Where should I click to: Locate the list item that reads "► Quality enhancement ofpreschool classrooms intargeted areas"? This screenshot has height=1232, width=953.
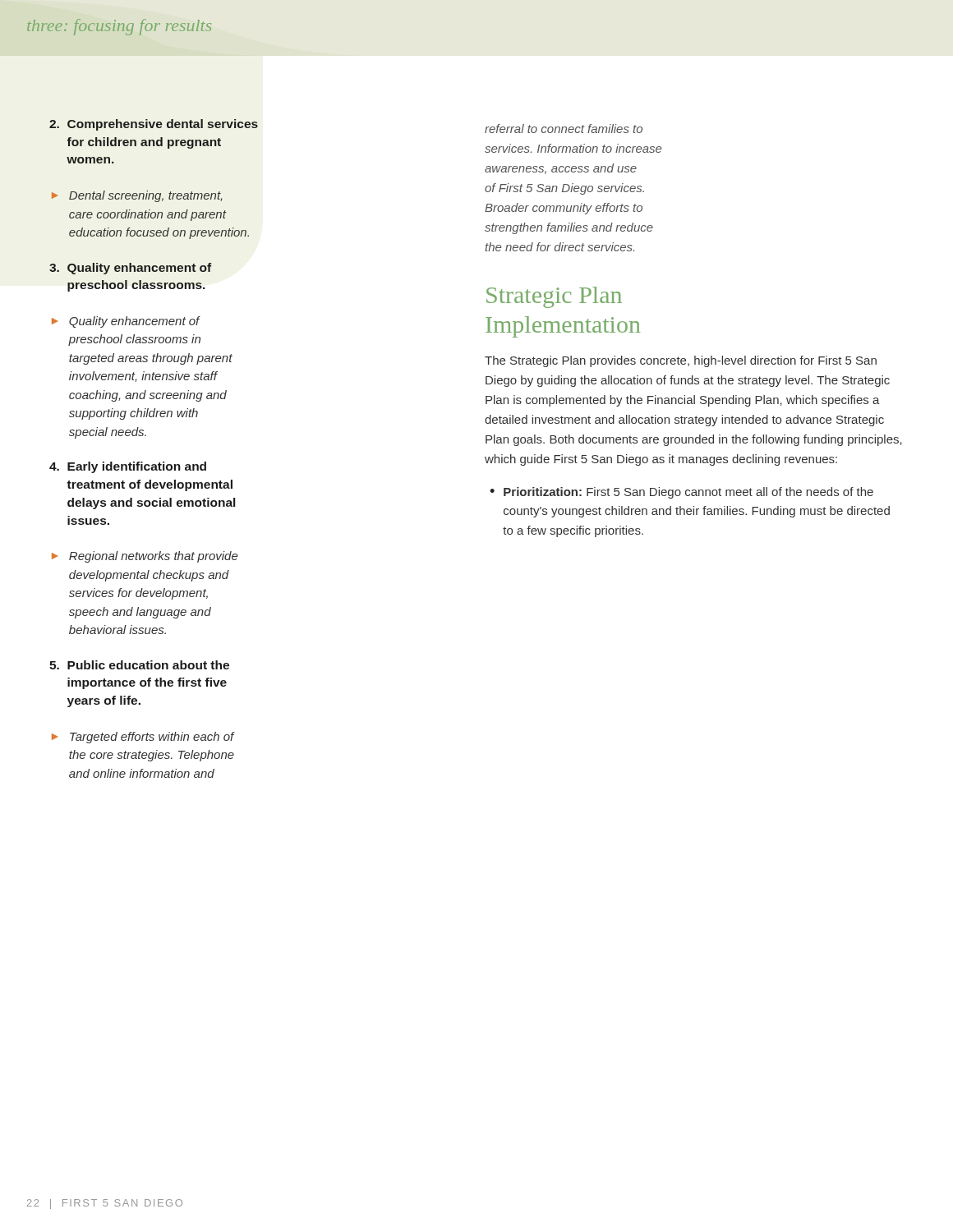click(x=141, y=377)
